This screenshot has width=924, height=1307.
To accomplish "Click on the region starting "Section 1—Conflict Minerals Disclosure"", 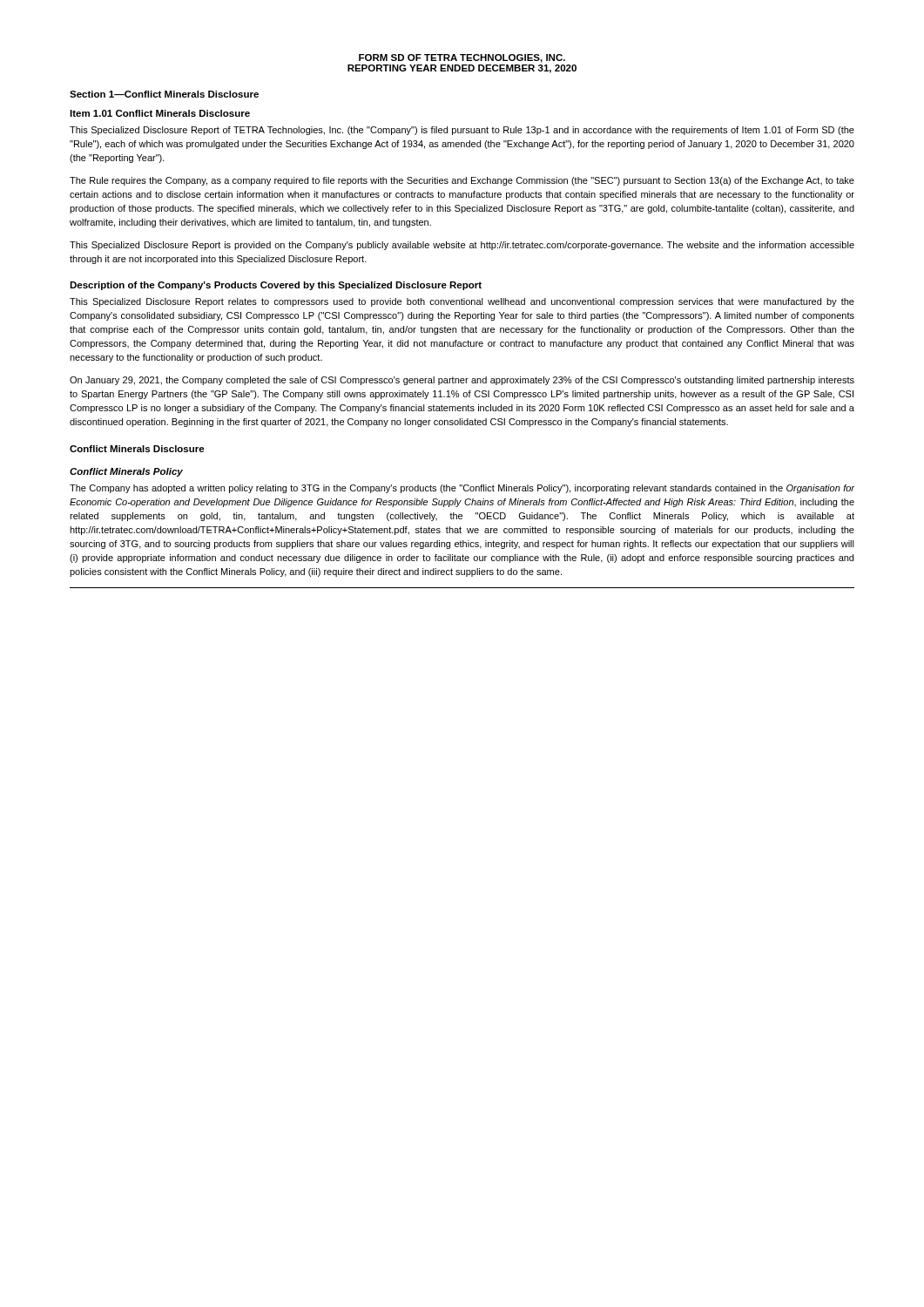I will pyautogui.click(x=164, y=94).
